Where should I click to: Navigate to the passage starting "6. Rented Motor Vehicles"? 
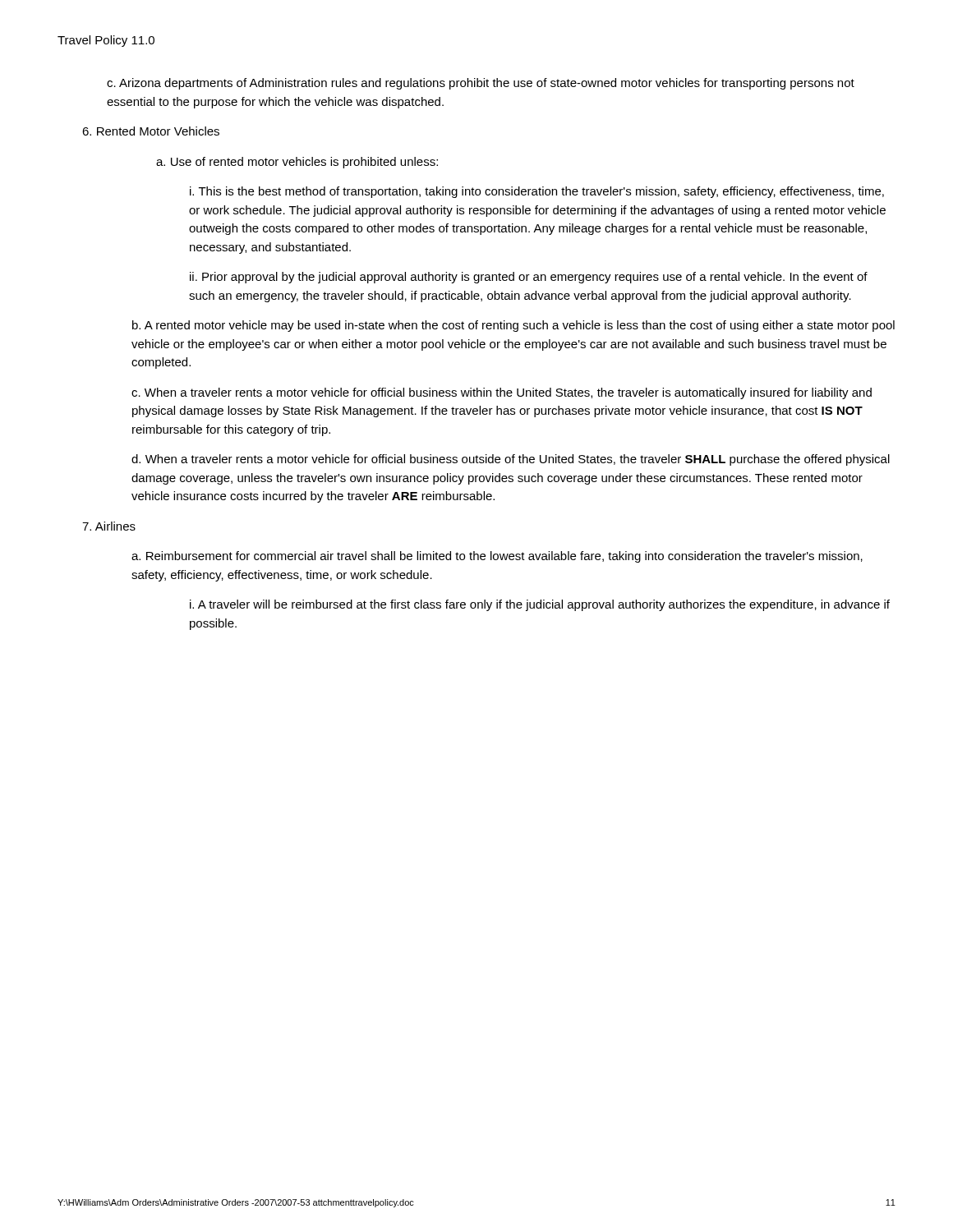click(151, 131)
